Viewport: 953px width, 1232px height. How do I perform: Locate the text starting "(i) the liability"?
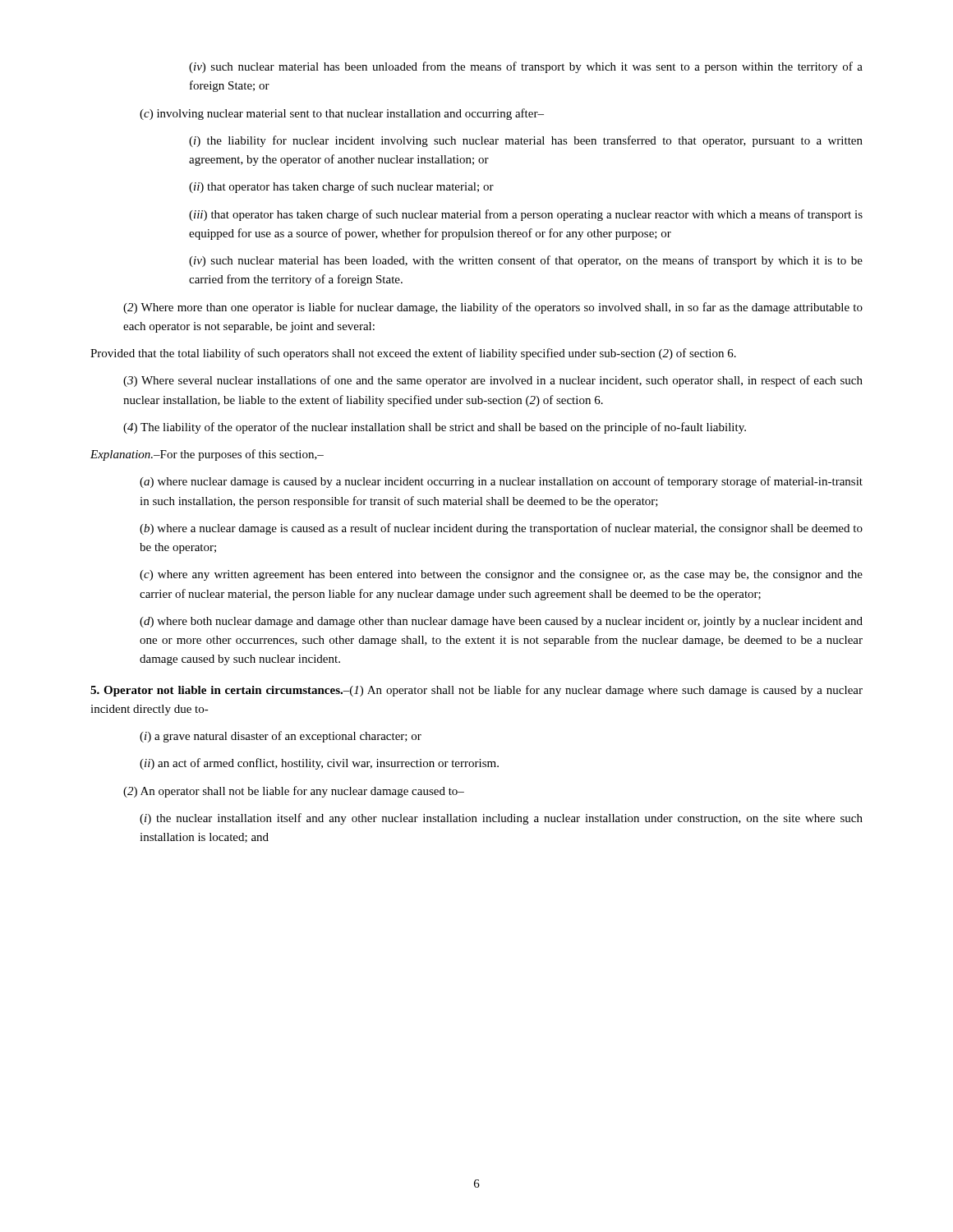point(526,150)
